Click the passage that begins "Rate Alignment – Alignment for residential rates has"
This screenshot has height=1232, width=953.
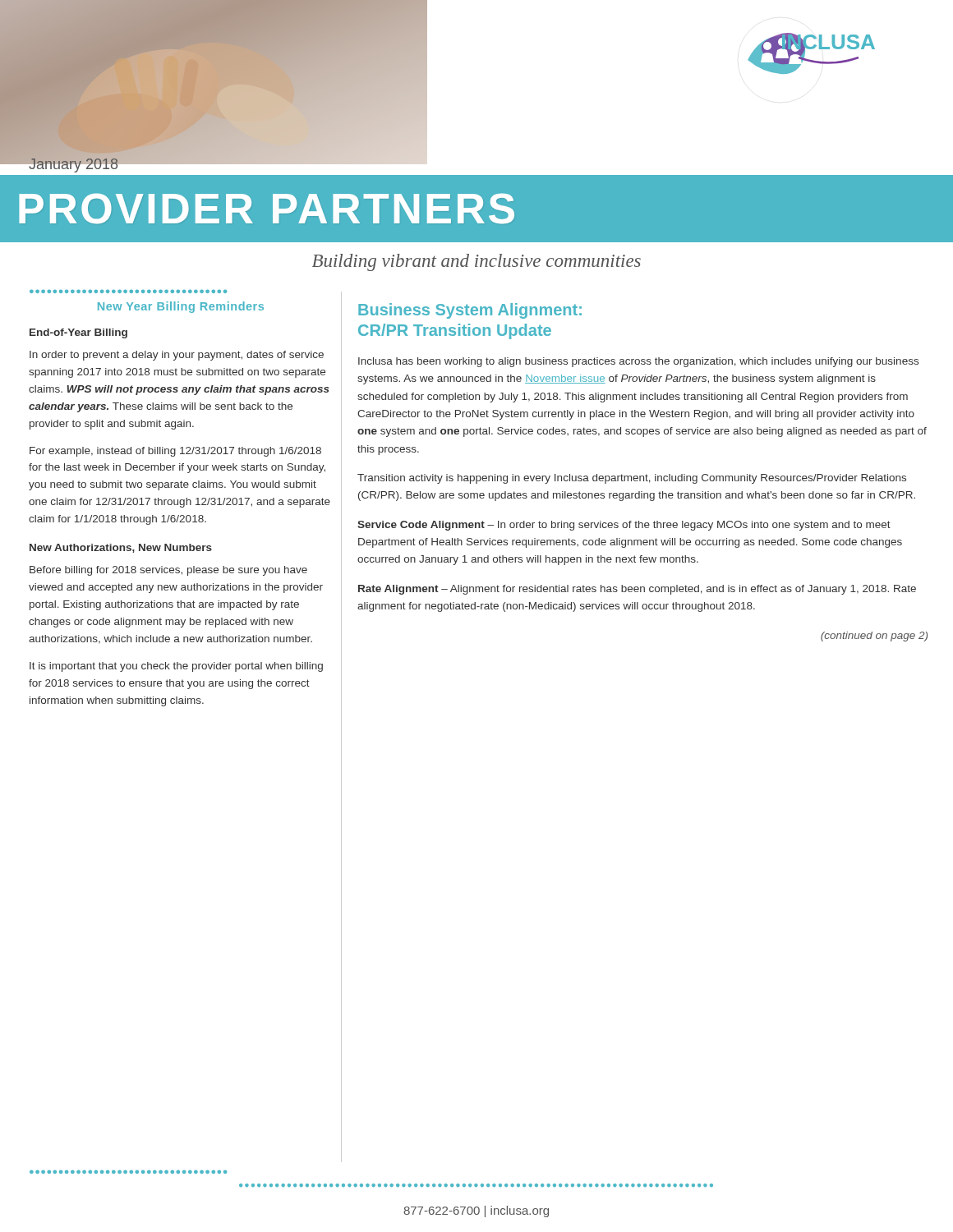pos(637,597)
